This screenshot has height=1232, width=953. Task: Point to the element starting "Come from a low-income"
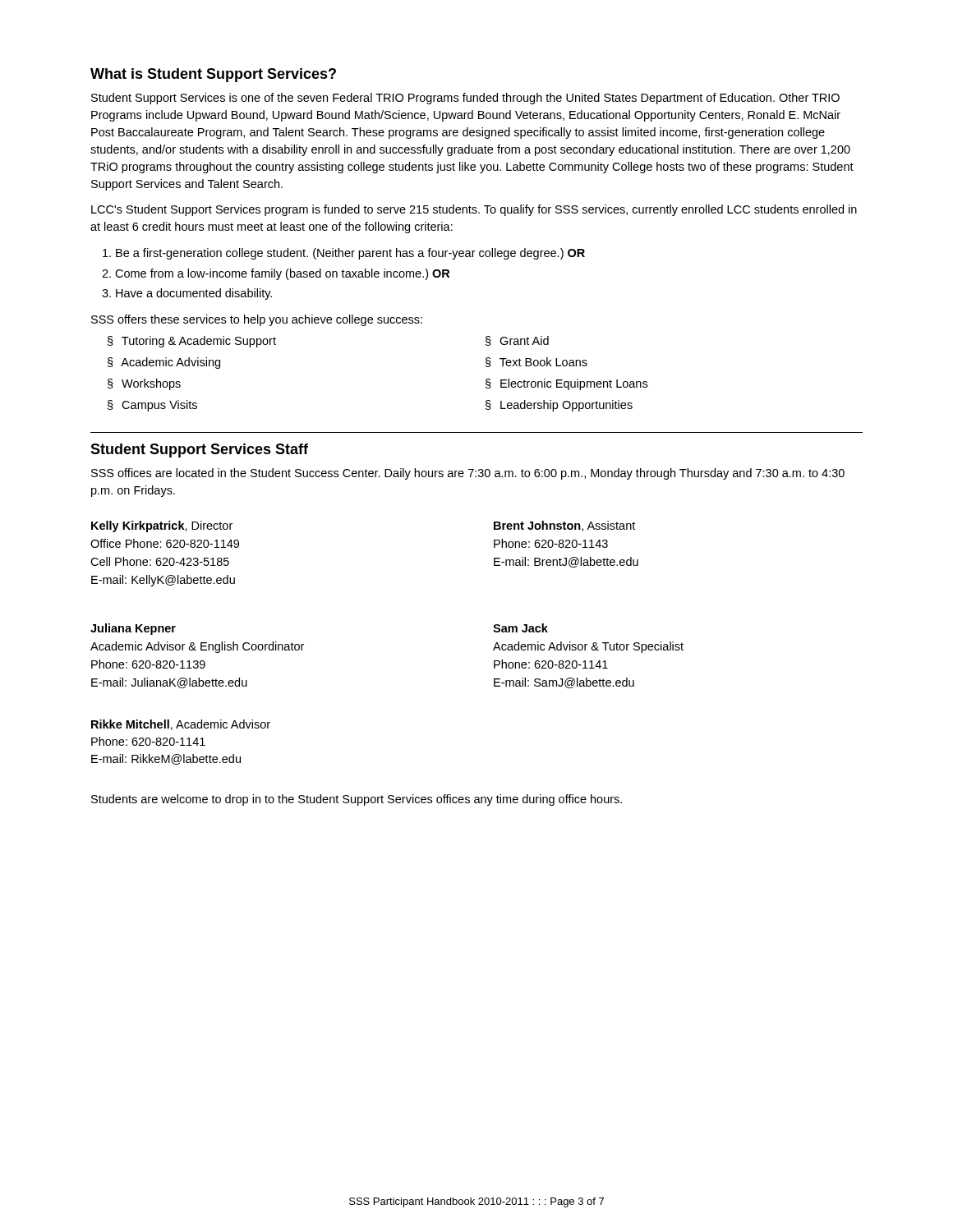click(x=283, y=273)
